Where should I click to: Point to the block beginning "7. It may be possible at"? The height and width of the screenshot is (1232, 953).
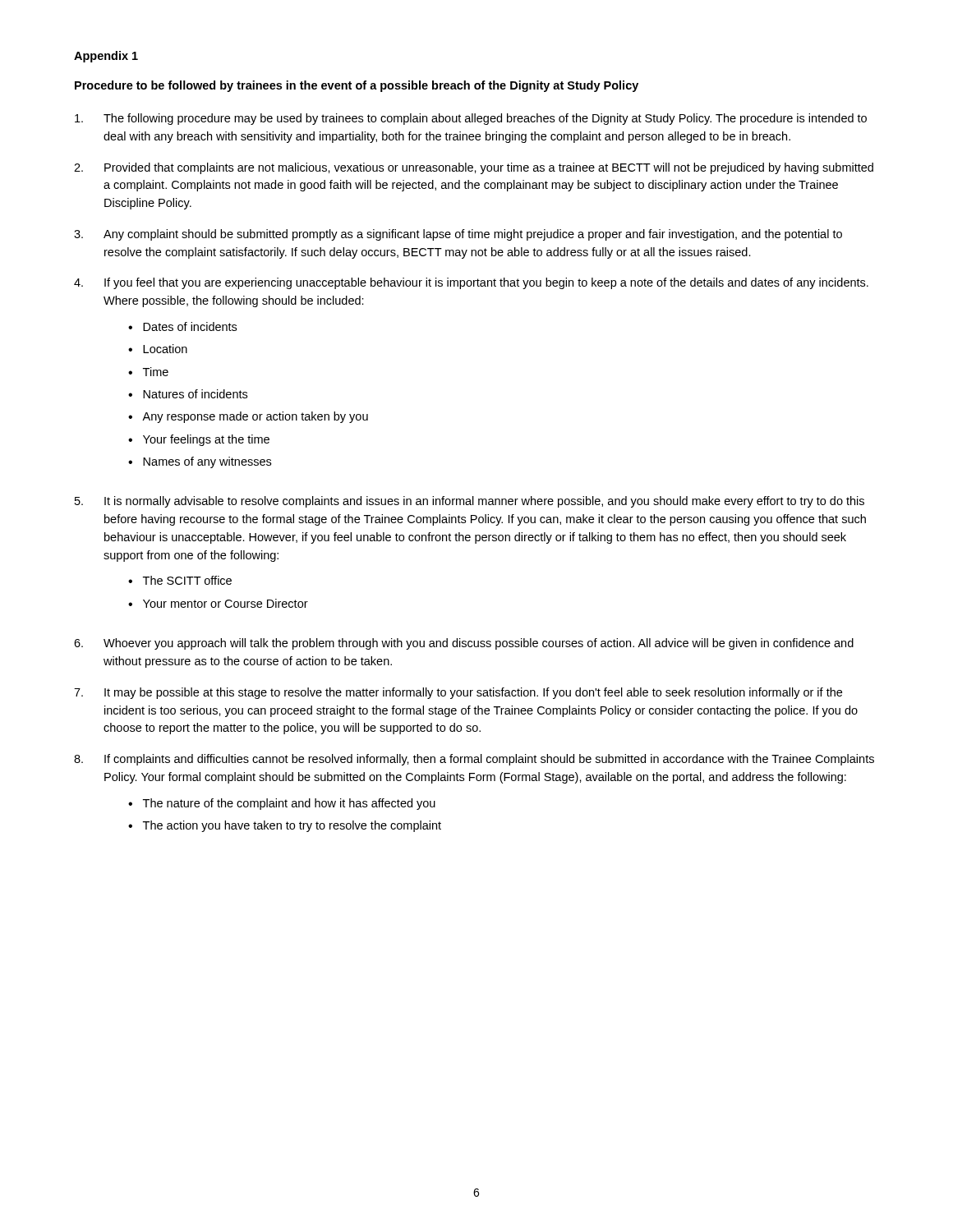(x=476, y=711)
